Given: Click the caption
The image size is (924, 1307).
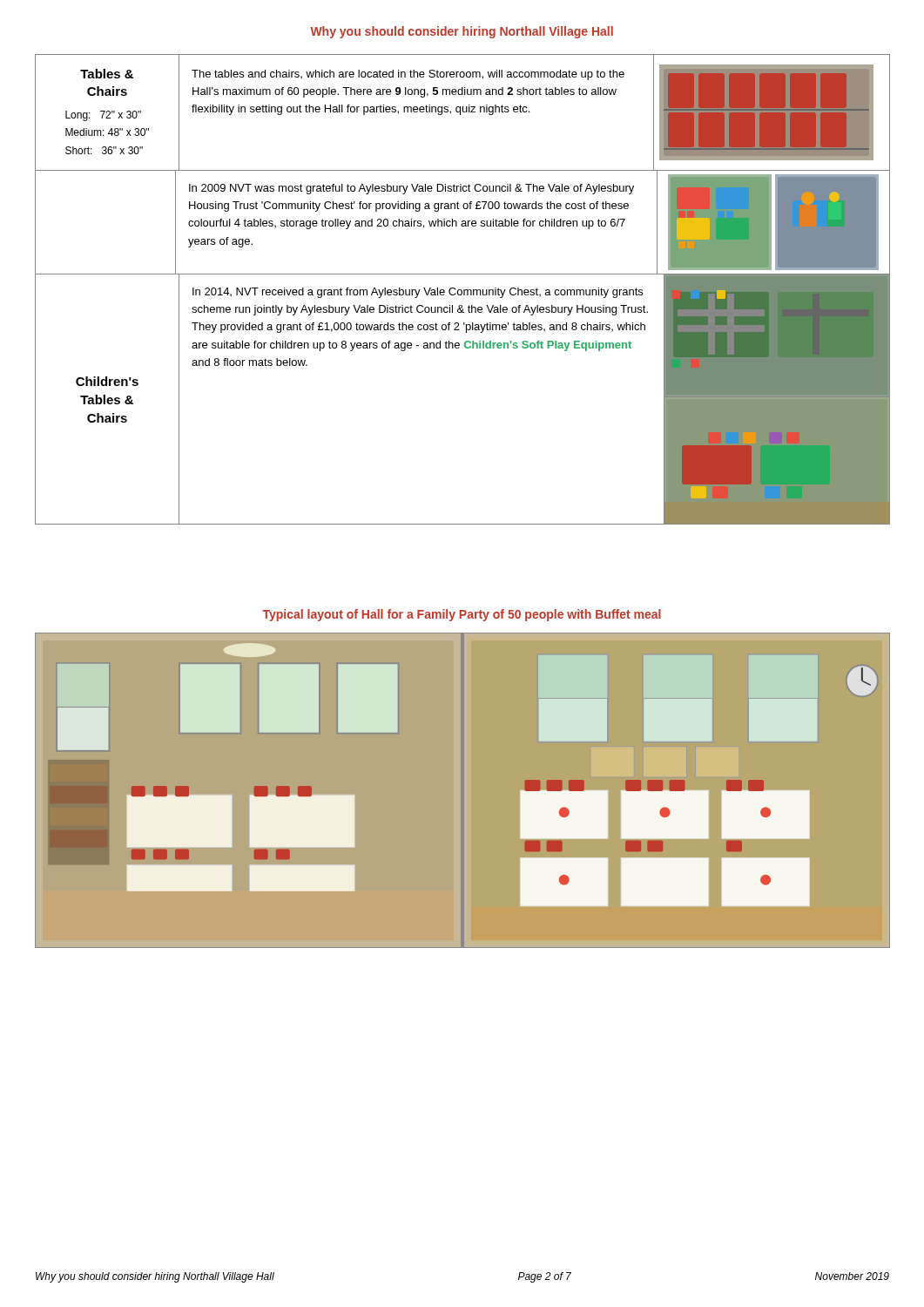Looking at the screenshot, I should coord(462,614).
